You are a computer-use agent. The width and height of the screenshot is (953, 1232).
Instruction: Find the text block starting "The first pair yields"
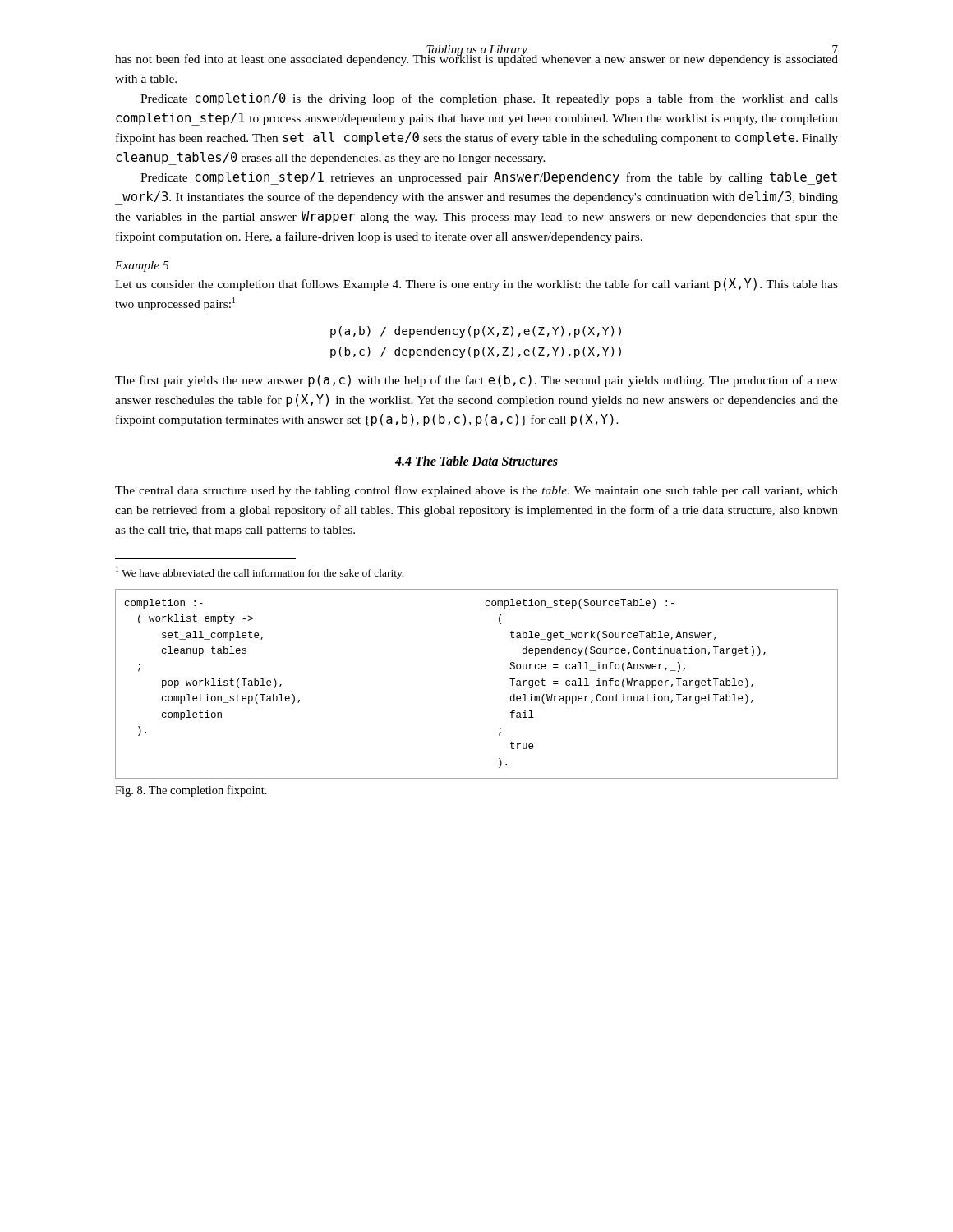pyautogui.click(x=476, y=400)
